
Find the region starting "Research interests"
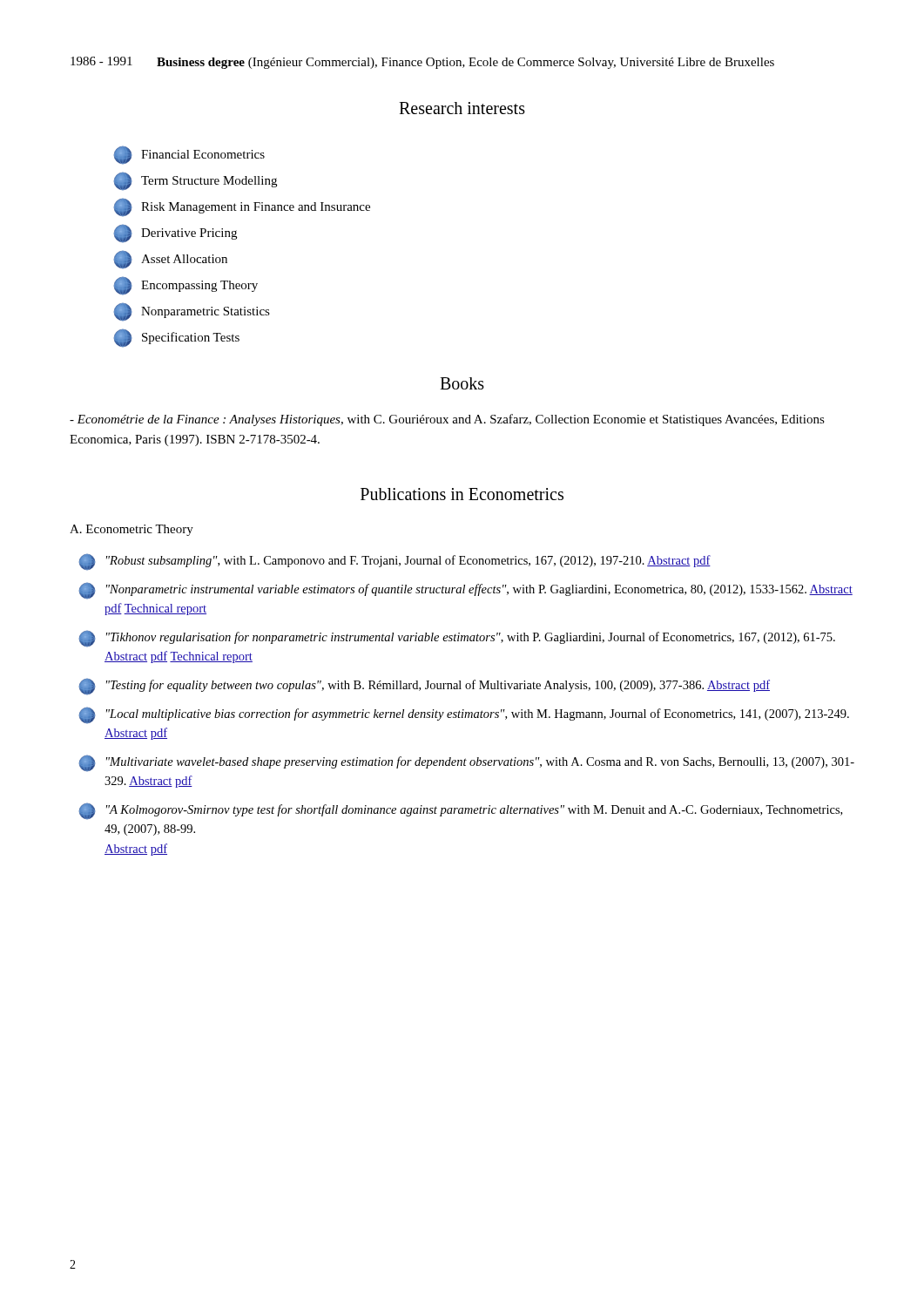tap(462, 108)
